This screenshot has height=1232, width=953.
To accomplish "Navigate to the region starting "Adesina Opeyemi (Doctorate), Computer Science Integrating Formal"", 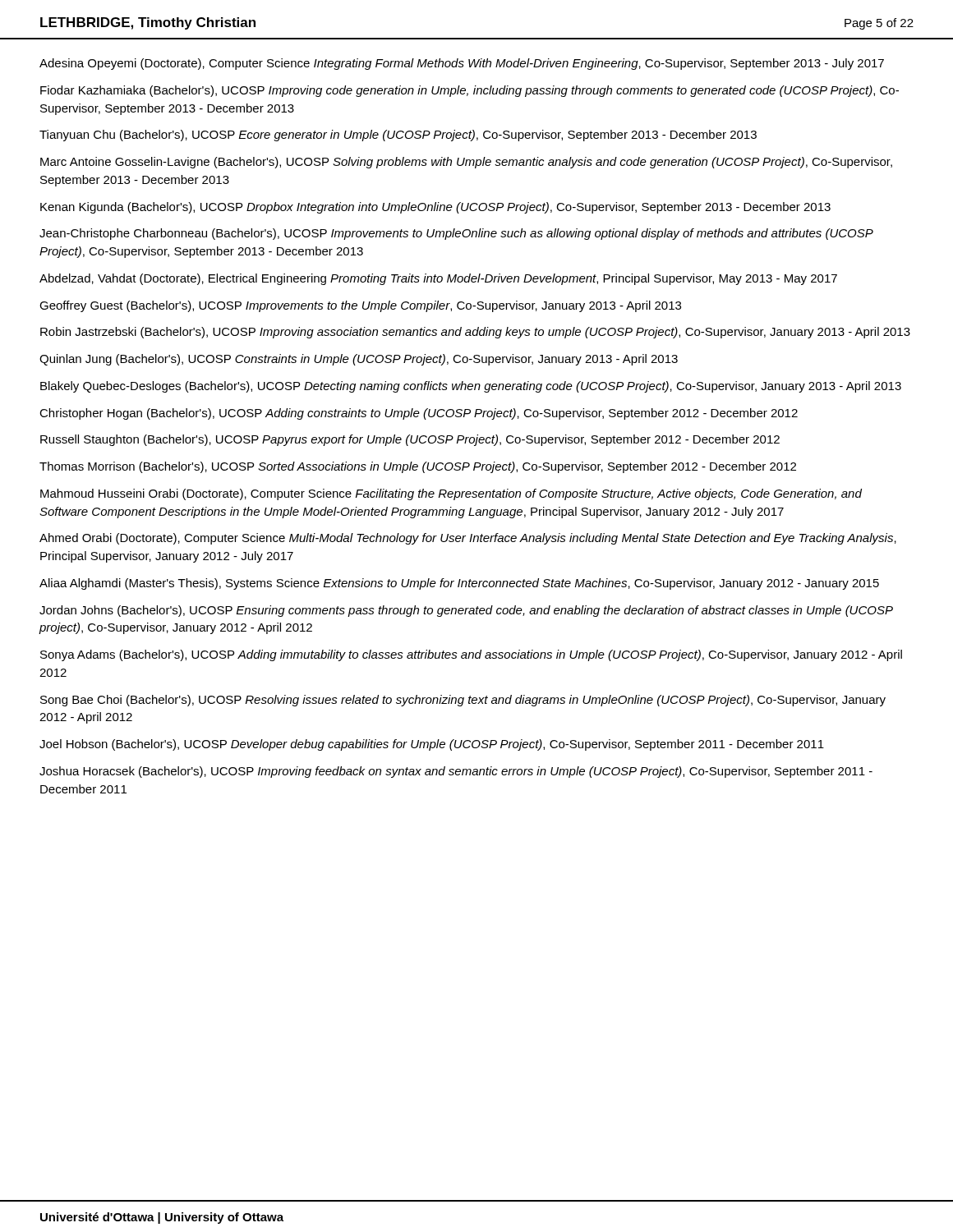I will pyautogui.click(x=462, y=63).
